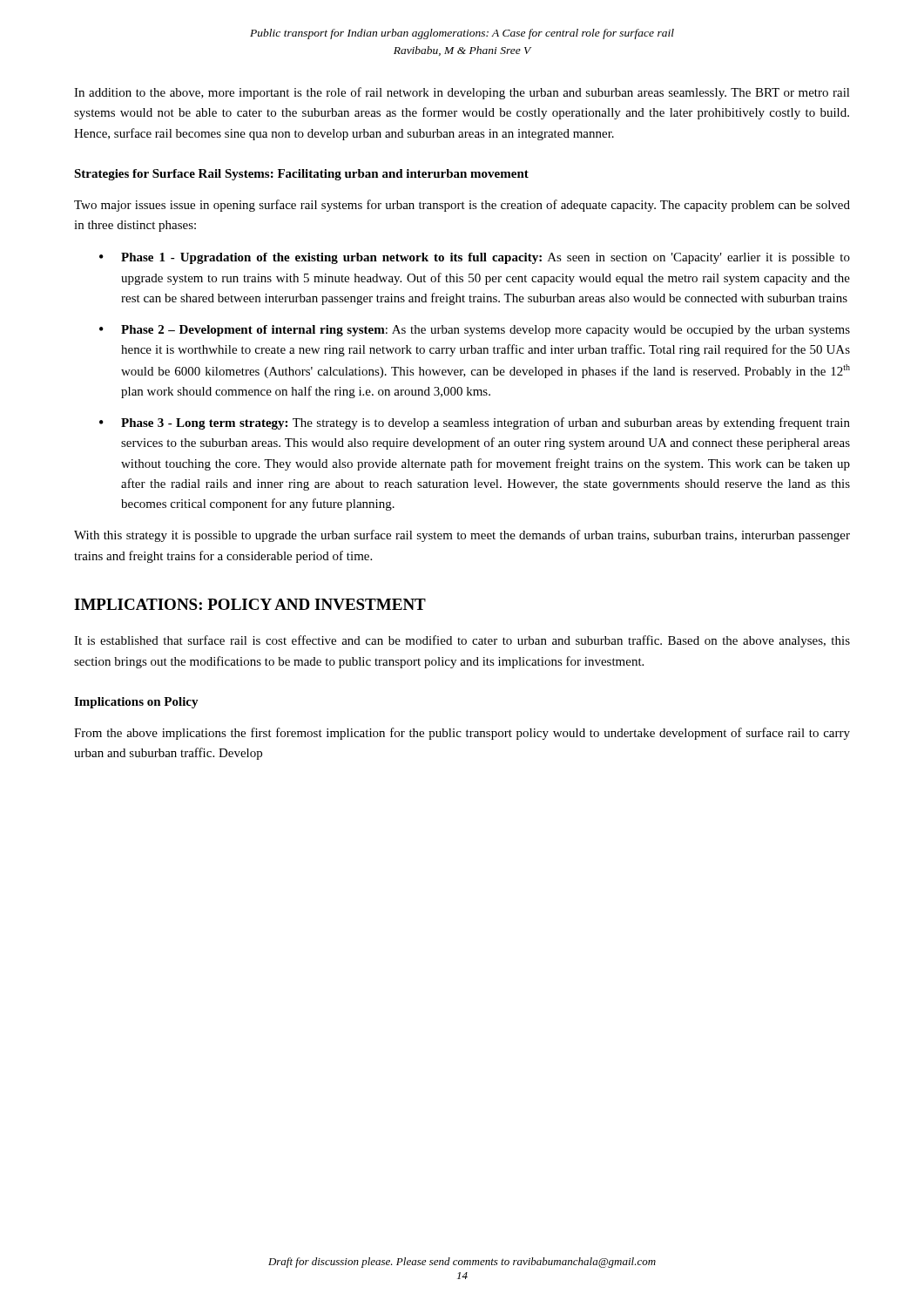Screen dimensions: 1307x924
Task: Locate the text block that says "In addition to the above, more important"
Action: (x=462, y=113)
